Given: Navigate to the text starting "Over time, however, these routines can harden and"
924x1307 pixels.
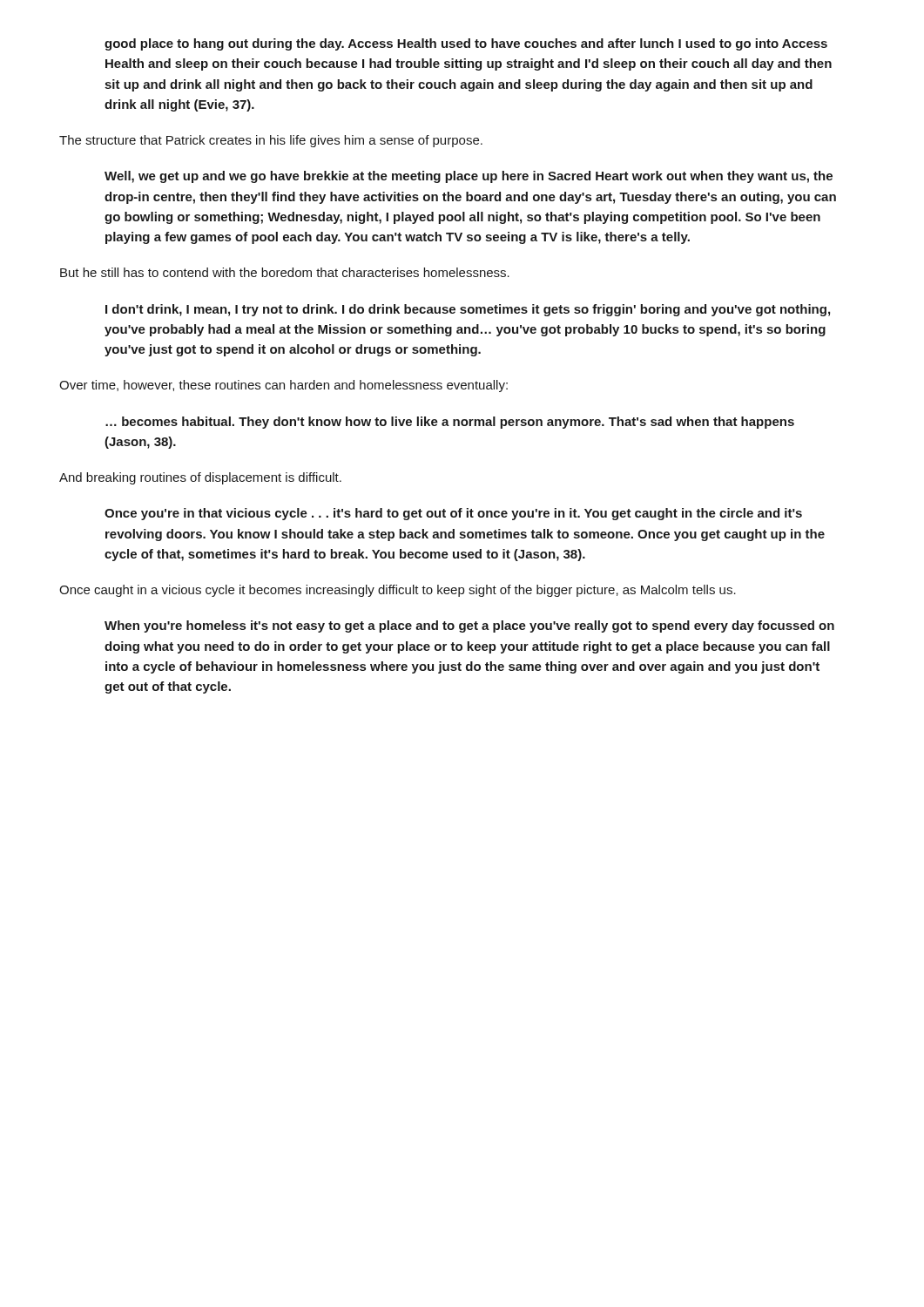Looking at the screenshot, I should click(284, 385).
